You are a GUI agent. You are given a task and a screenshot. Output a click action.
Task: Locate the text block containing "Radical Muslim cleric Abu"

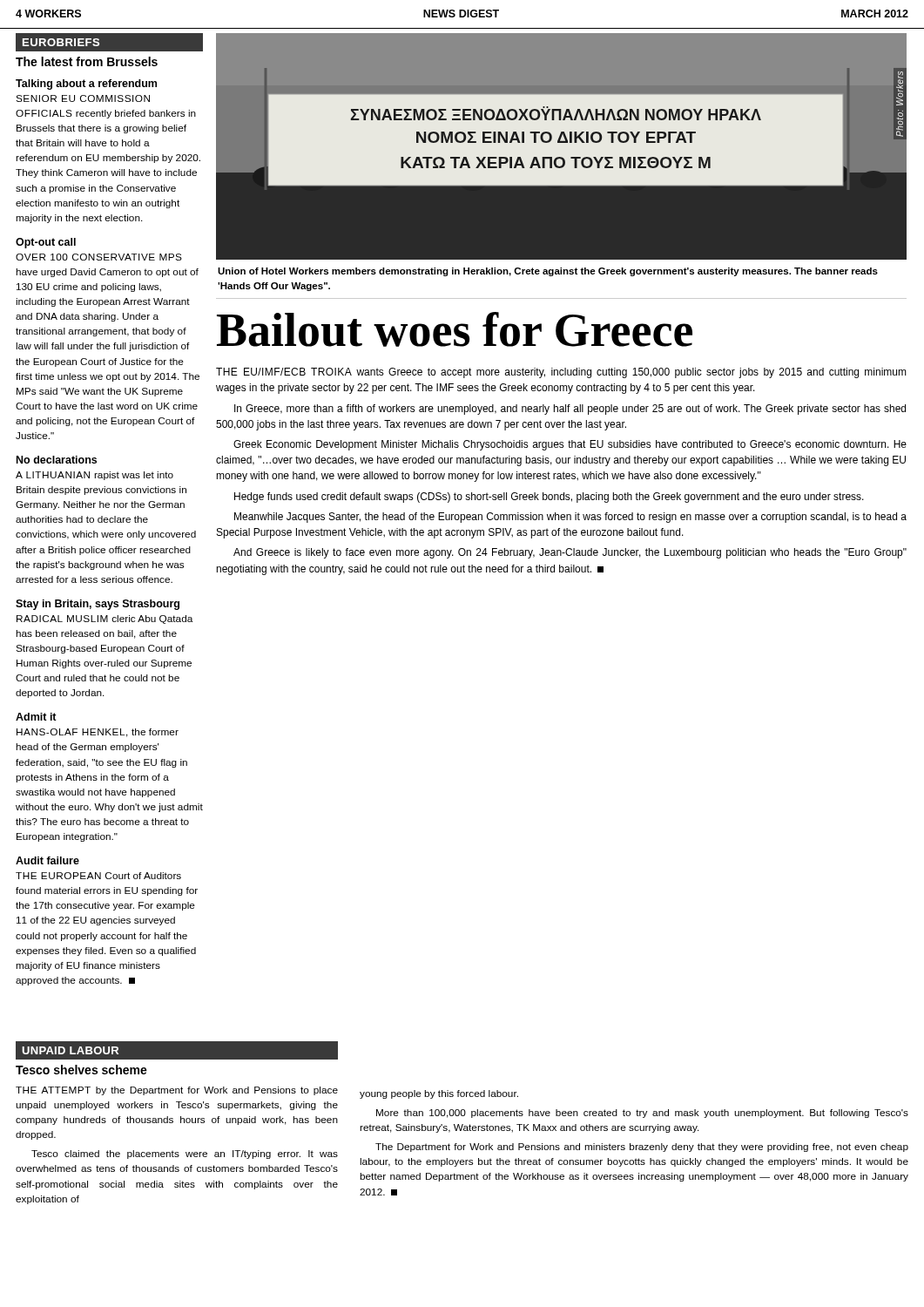[104, 656]
